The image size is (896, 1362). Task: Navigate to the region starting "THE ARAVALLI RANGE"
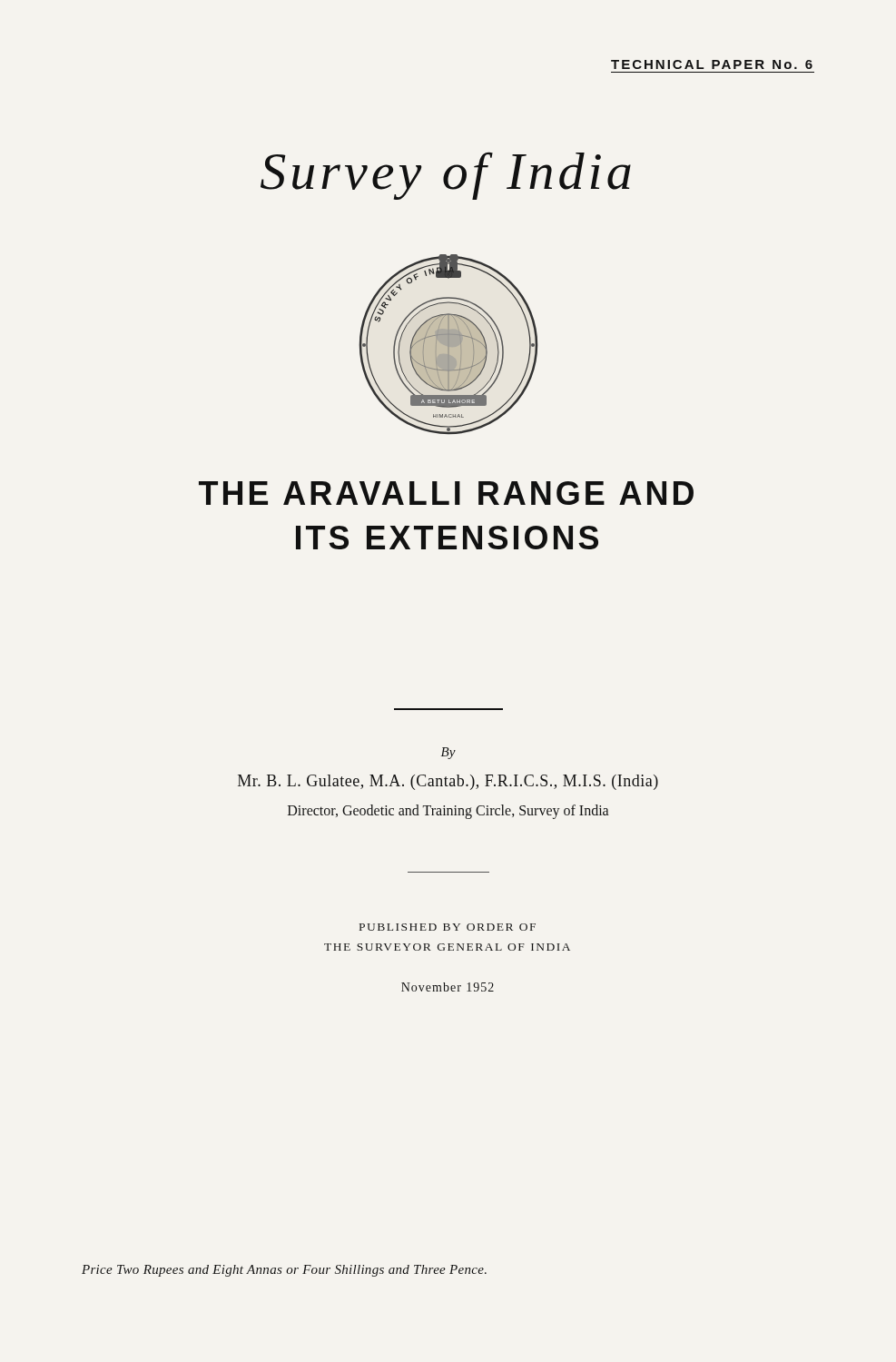coord(448,516)
